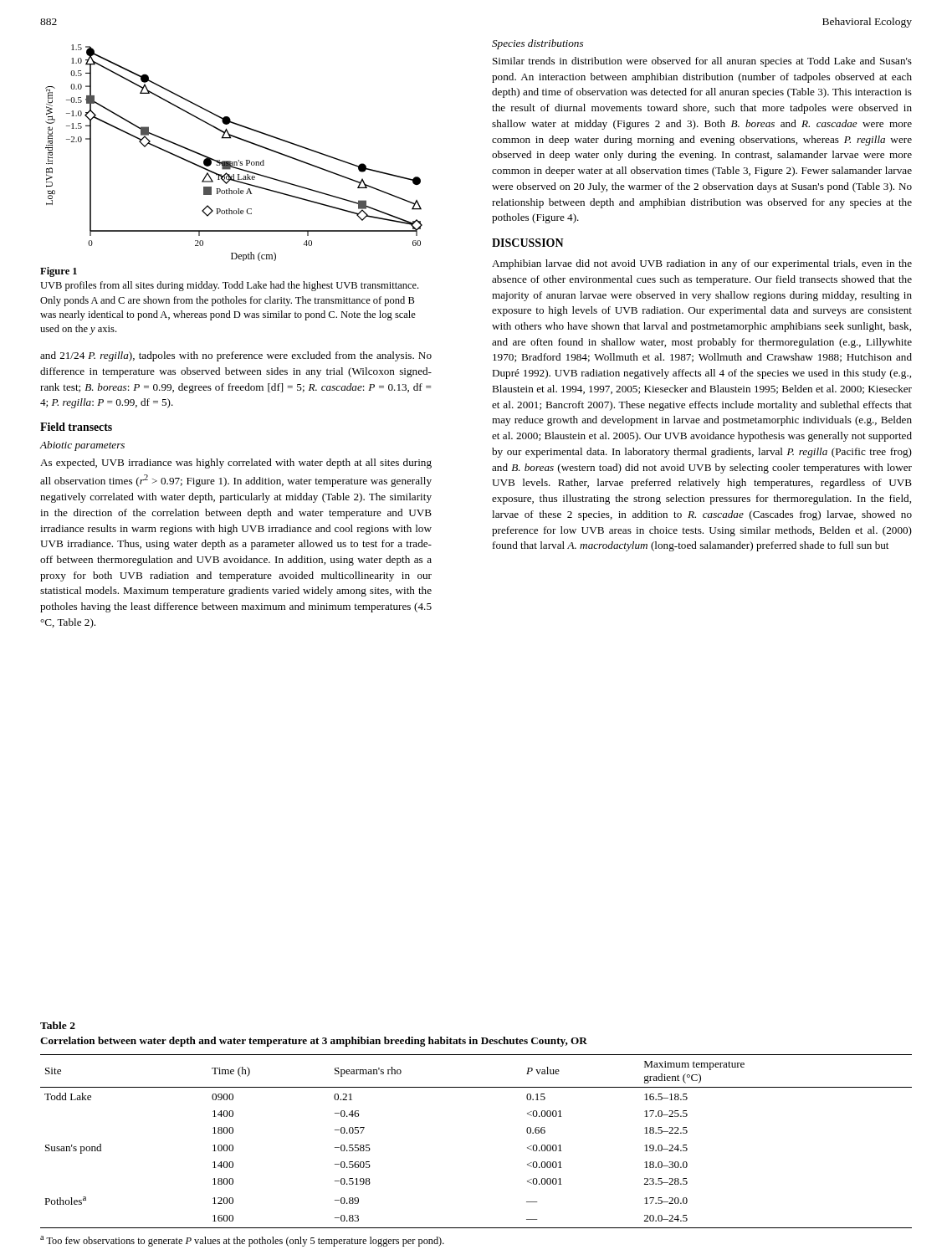
Task: Click on the section header that says "Field transects"
Action: click(76, 427)
